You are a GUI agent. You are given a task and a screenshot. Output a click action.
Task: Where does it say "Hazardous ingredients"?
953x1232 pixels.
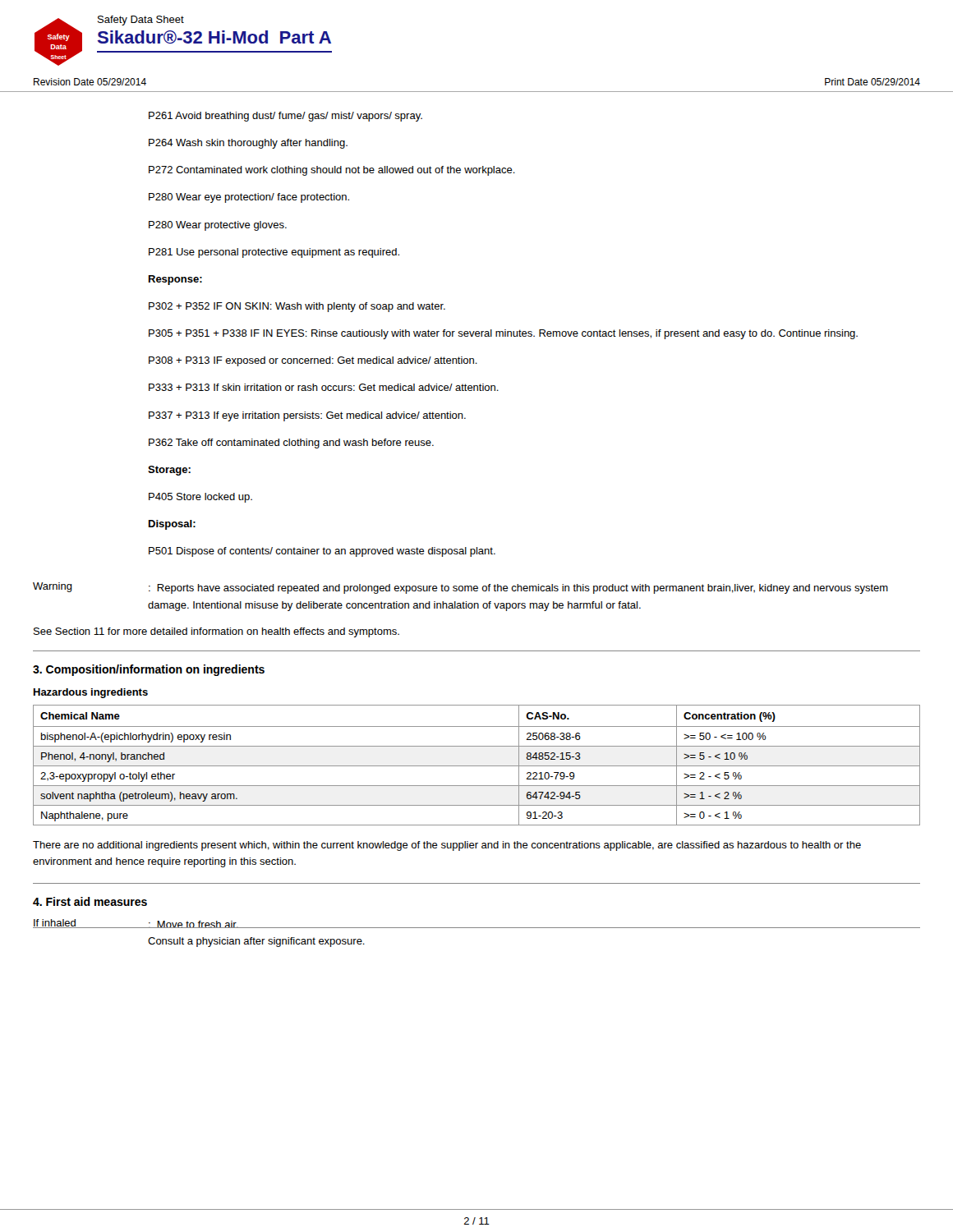tap(90, 692)
